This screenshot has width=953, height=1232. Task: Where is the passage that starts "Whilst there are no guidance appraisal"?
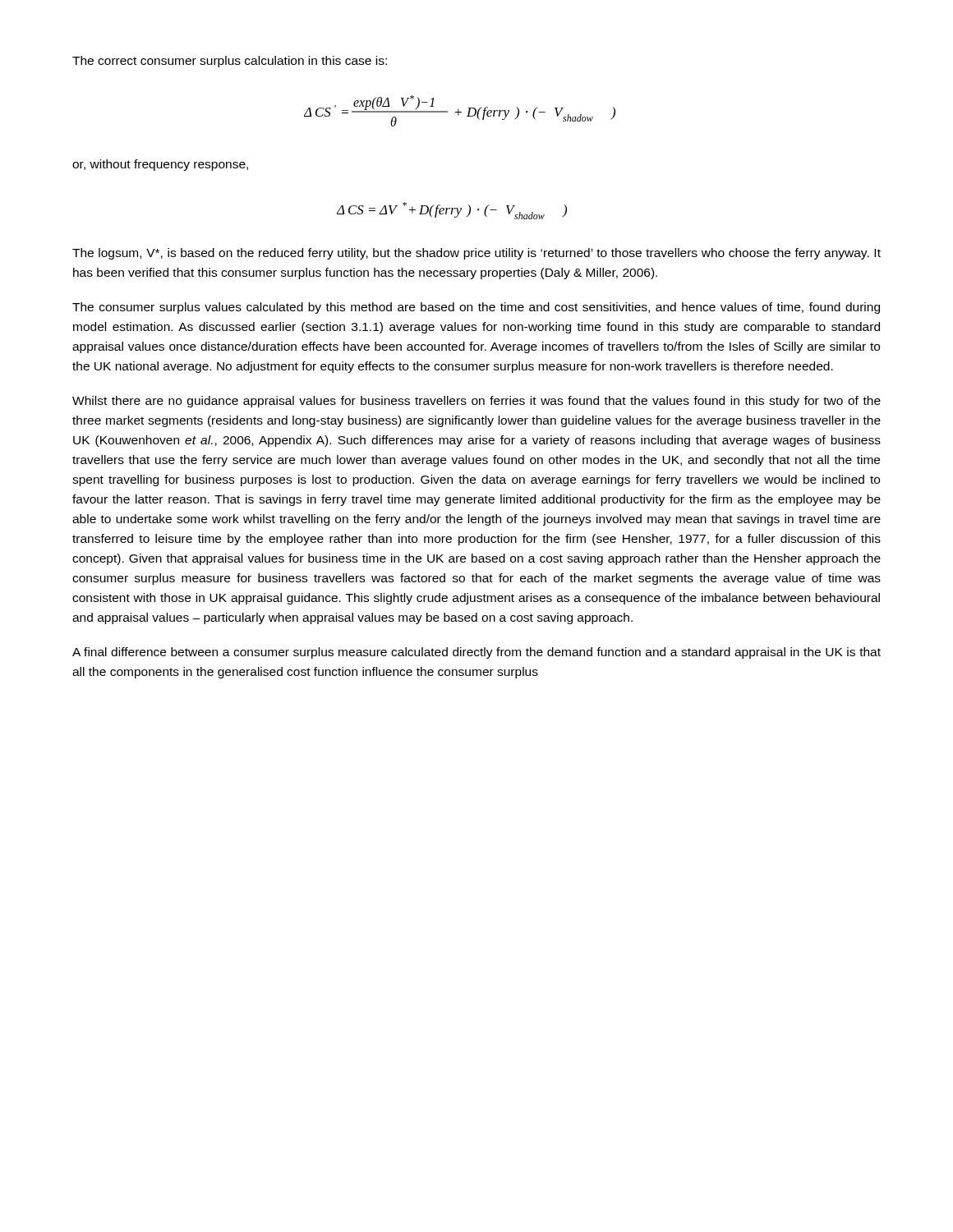476,509
